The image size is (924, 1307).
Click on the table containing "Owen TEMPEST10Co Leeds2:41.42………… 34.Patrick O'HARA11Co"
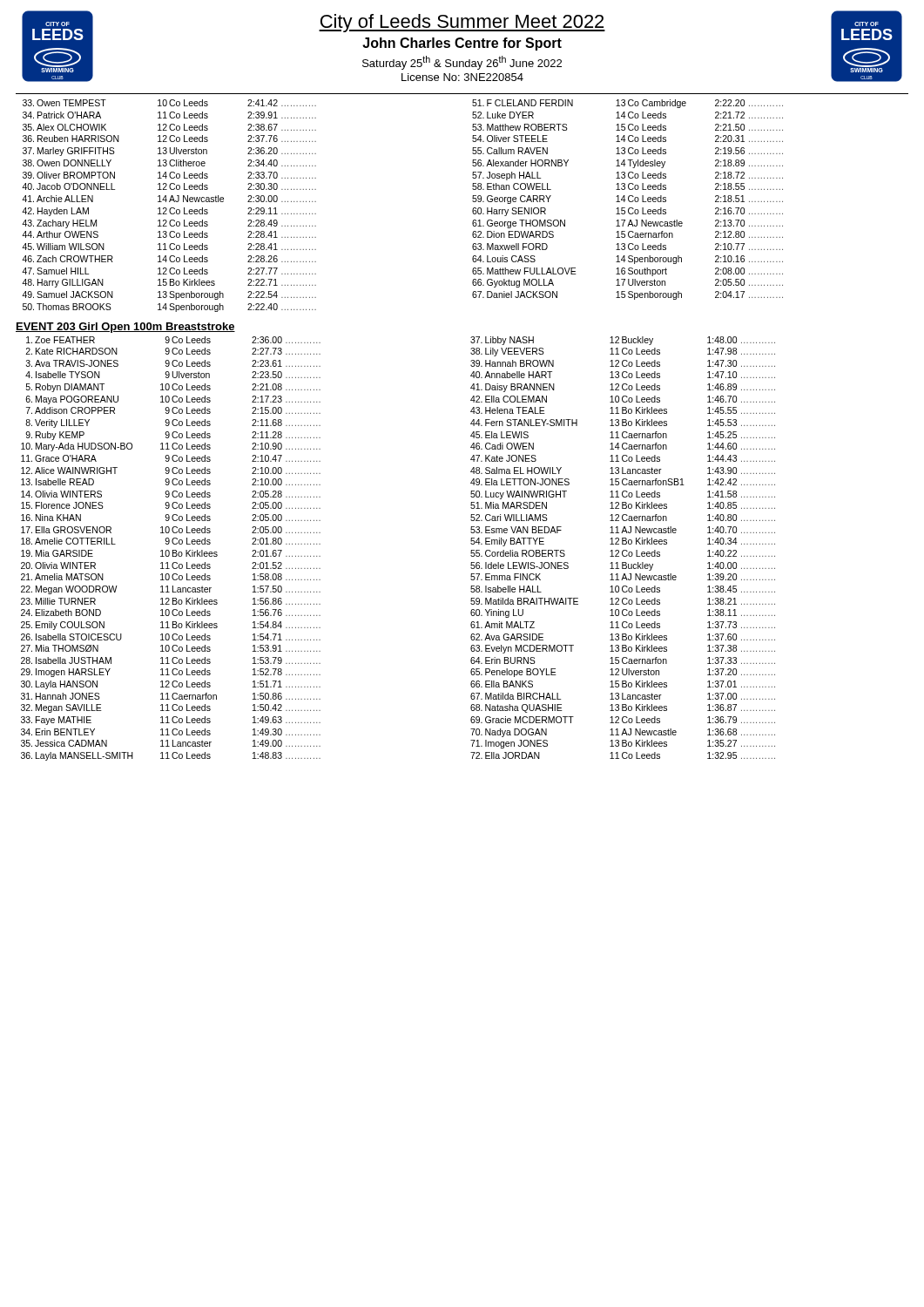click(462, 205)
